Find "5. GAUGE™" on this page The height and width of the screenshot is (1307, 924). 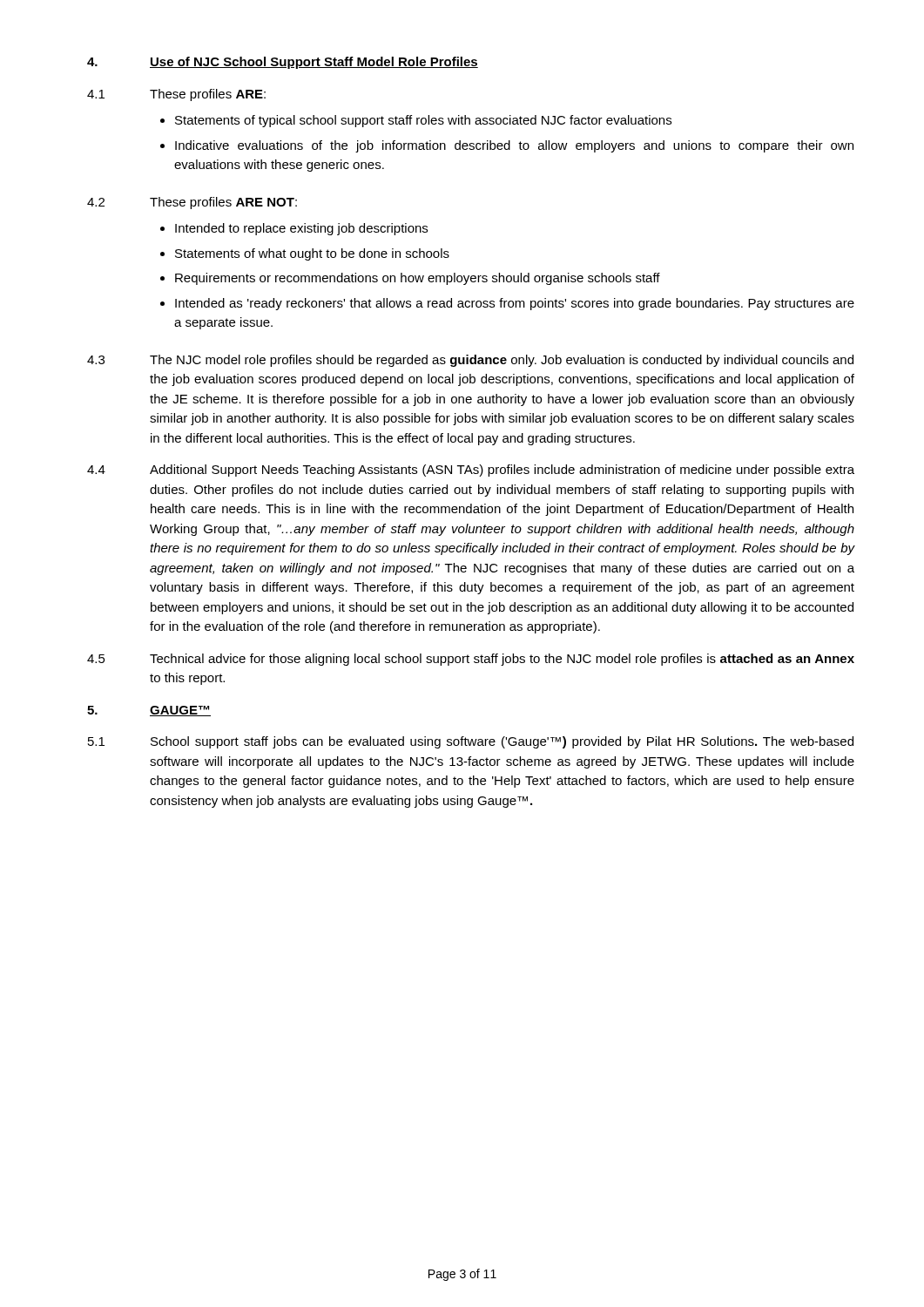click(149, 711)
